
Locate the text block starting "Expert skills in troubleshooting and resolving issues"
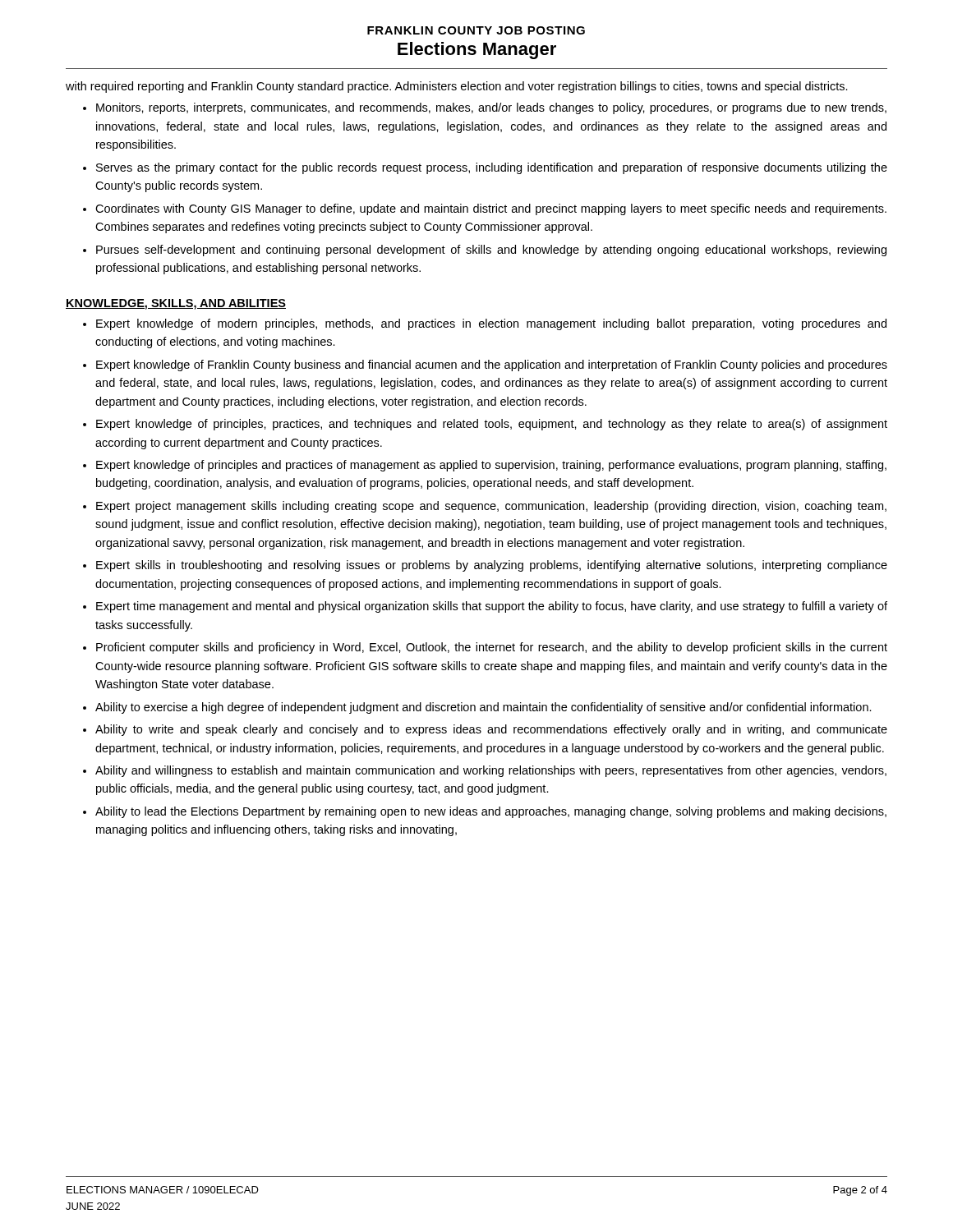click(x=491, y=575)
